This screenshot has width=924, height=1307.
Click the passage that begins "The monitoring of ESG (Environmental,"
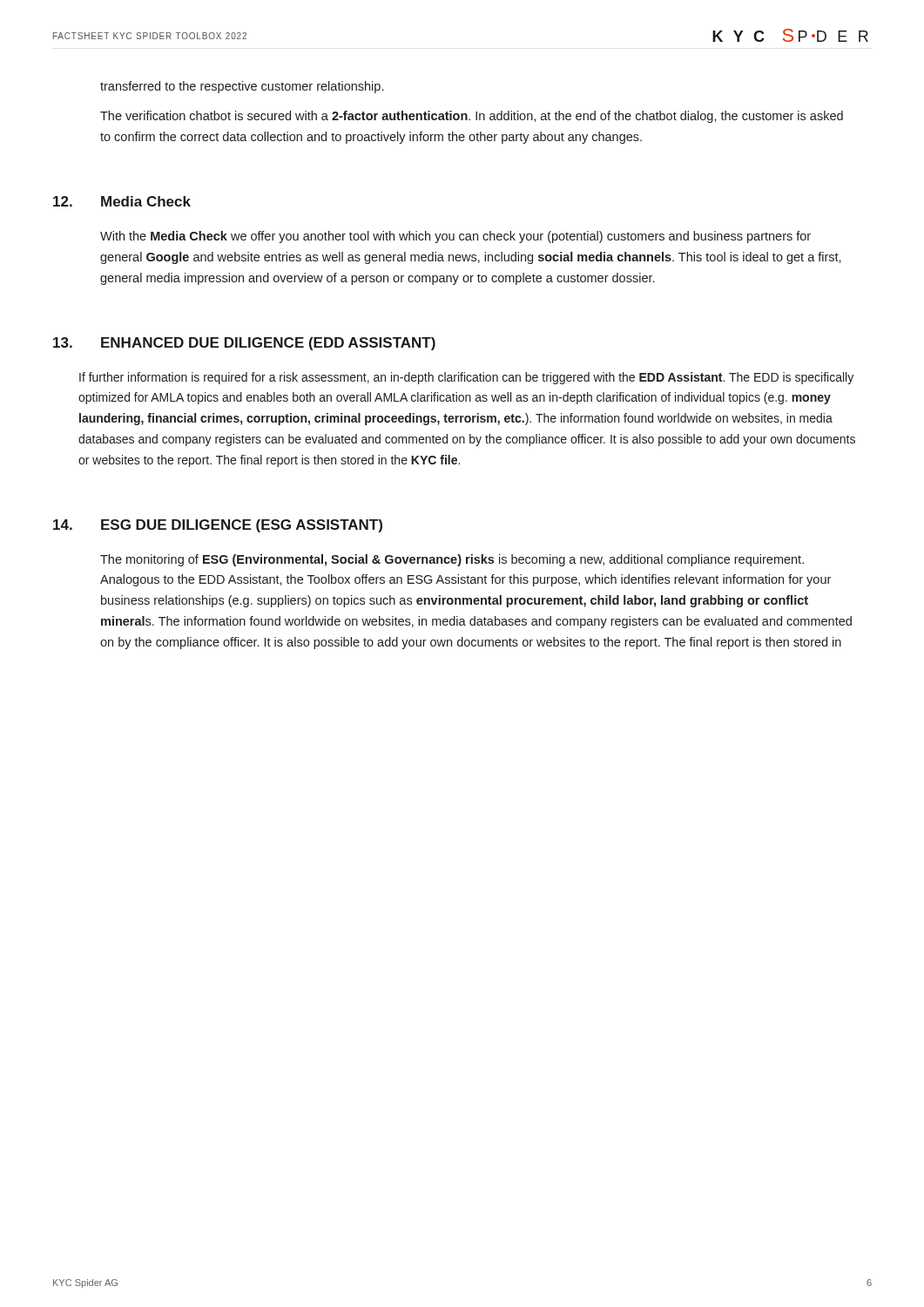[476, 601]
